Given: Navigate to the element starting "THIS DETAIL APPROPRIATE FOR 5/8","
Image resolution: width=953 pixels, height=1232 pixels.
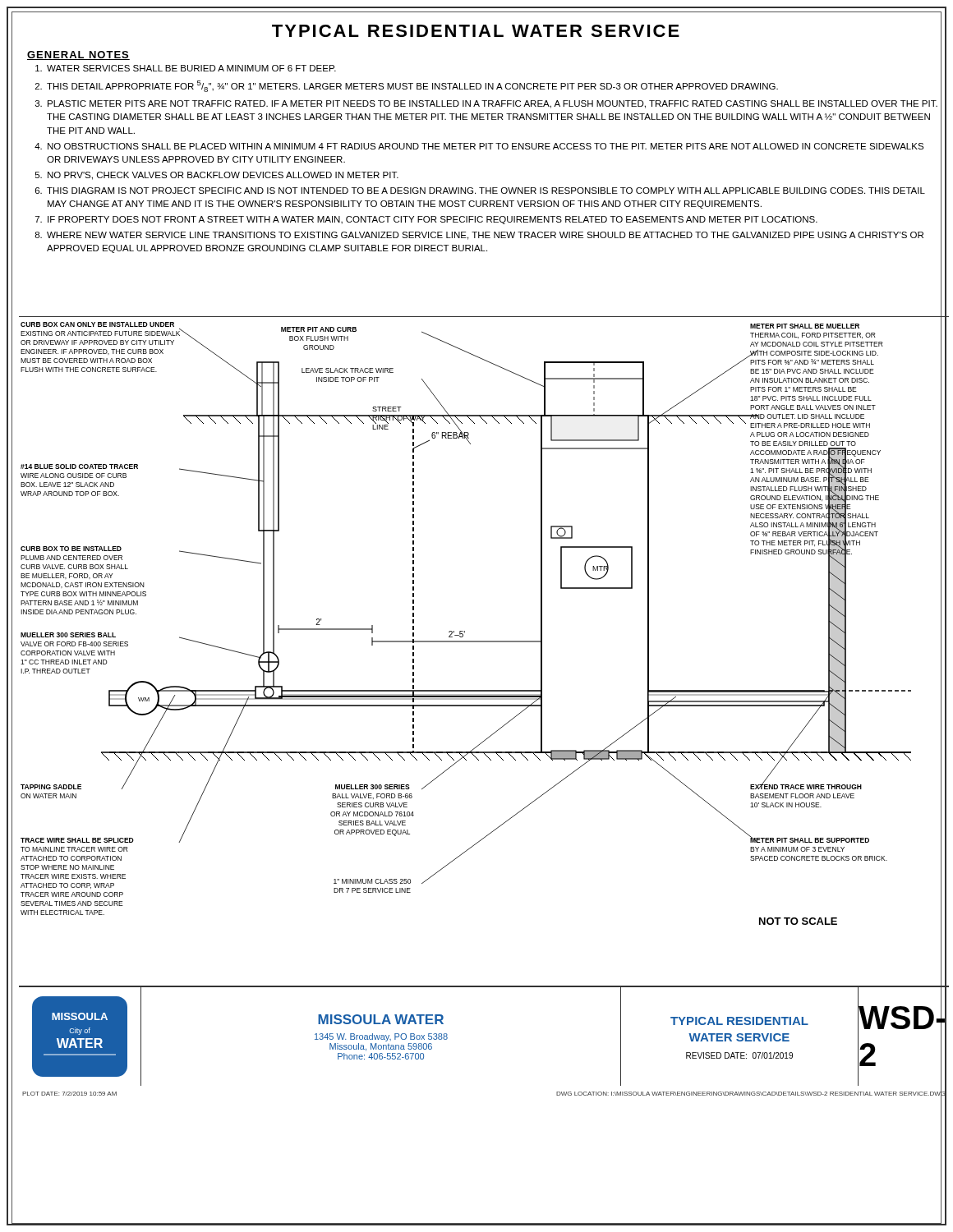Looking at the screenshot, I should click(x=413, y=86).
